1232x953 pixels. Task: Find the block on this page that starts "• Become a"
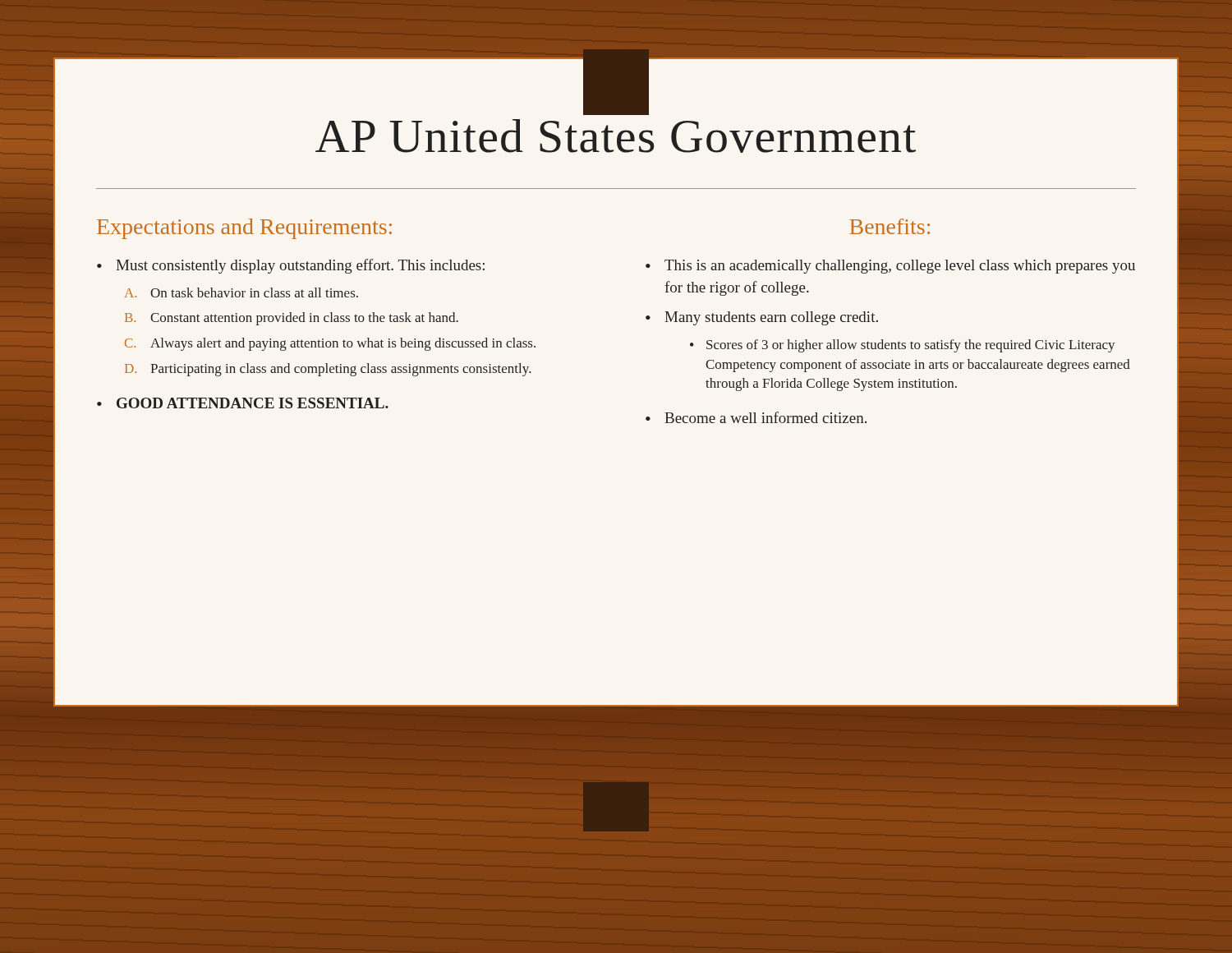[x=756, y=417]
